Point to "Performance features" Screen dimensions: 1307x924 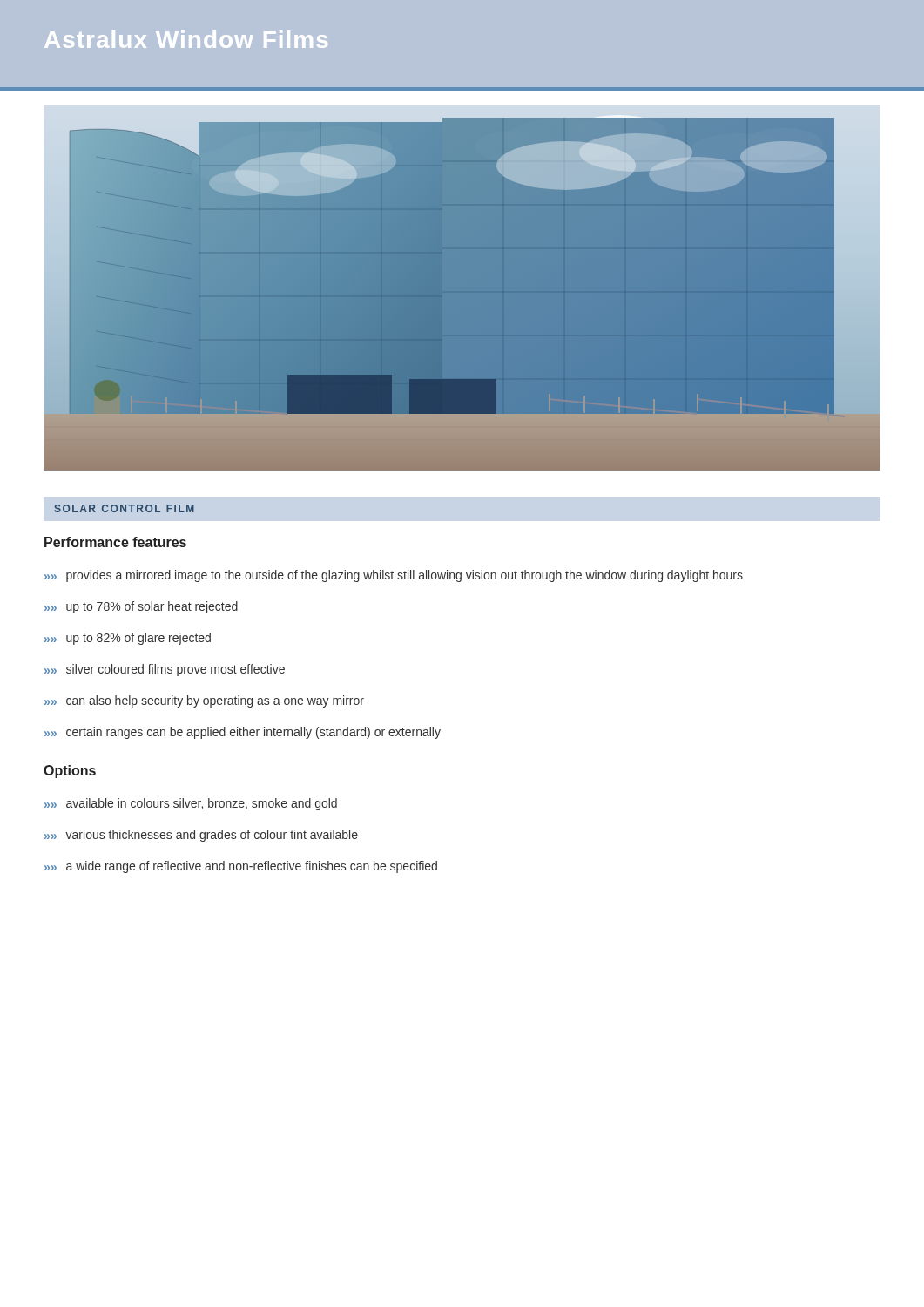coord(115,542)
